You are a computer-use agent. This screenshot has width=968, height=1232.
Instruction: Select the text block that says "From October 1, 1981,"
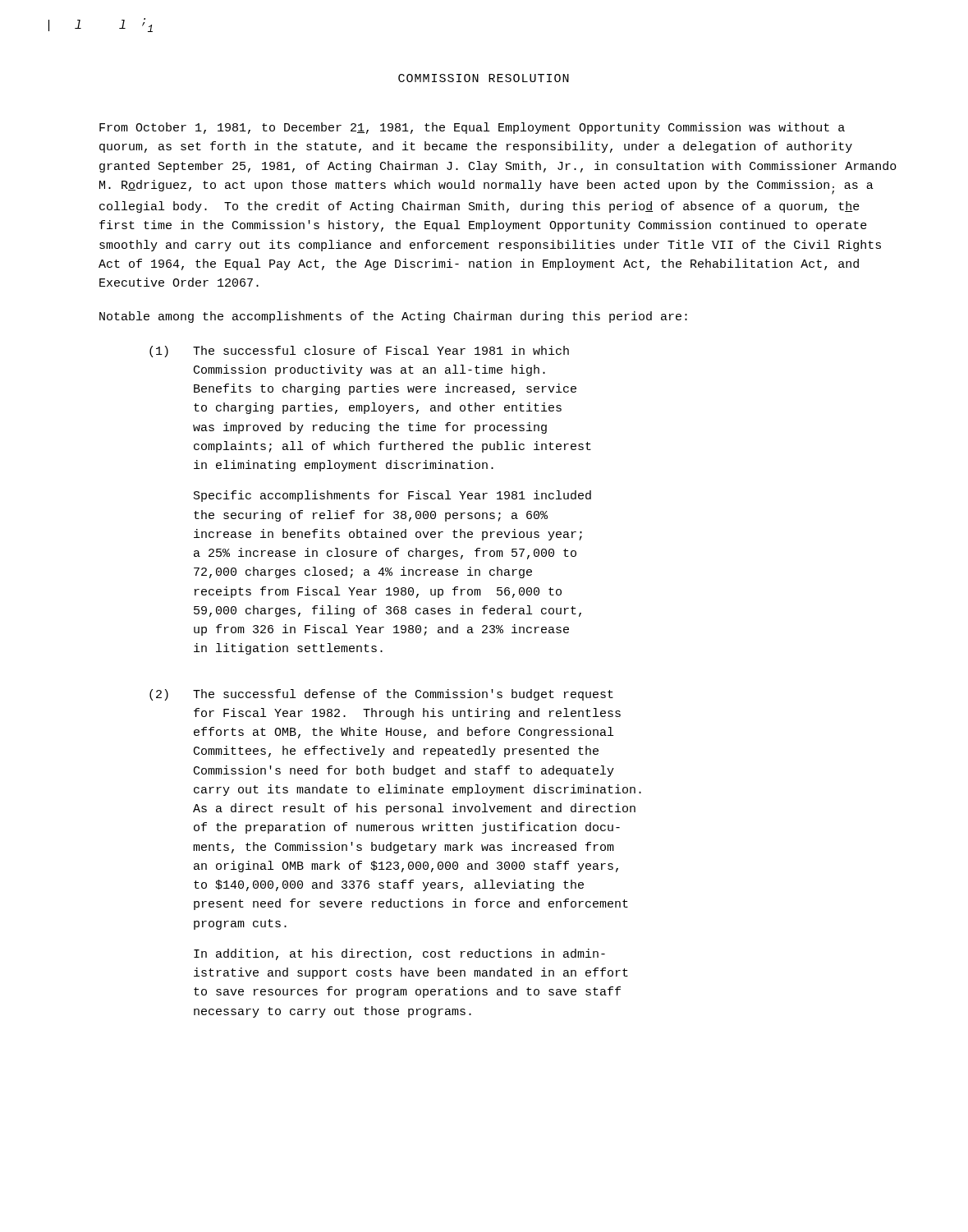498,206
